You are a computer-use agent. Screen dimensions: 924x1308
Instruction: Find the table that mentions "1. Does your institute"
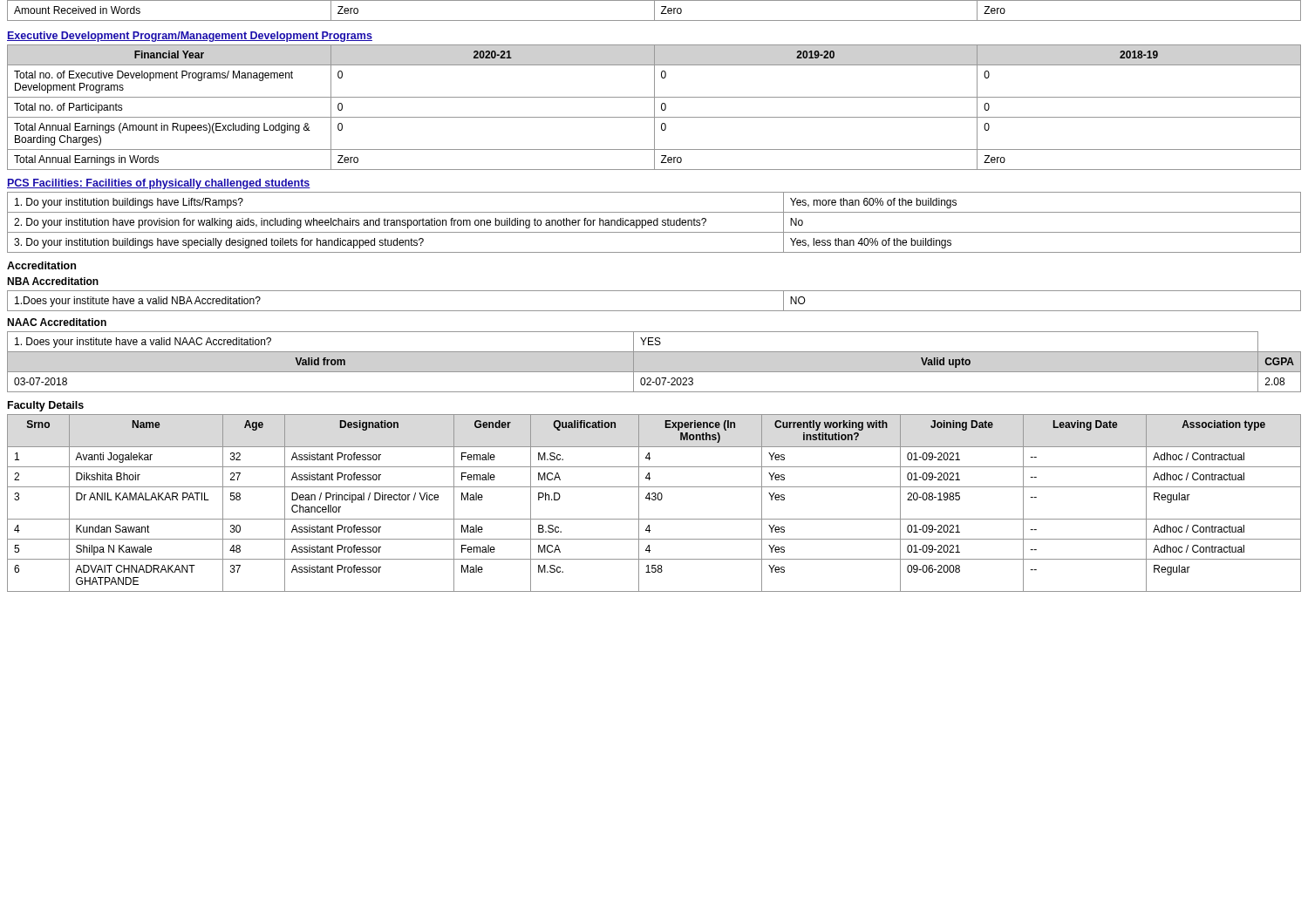[654, 362]
